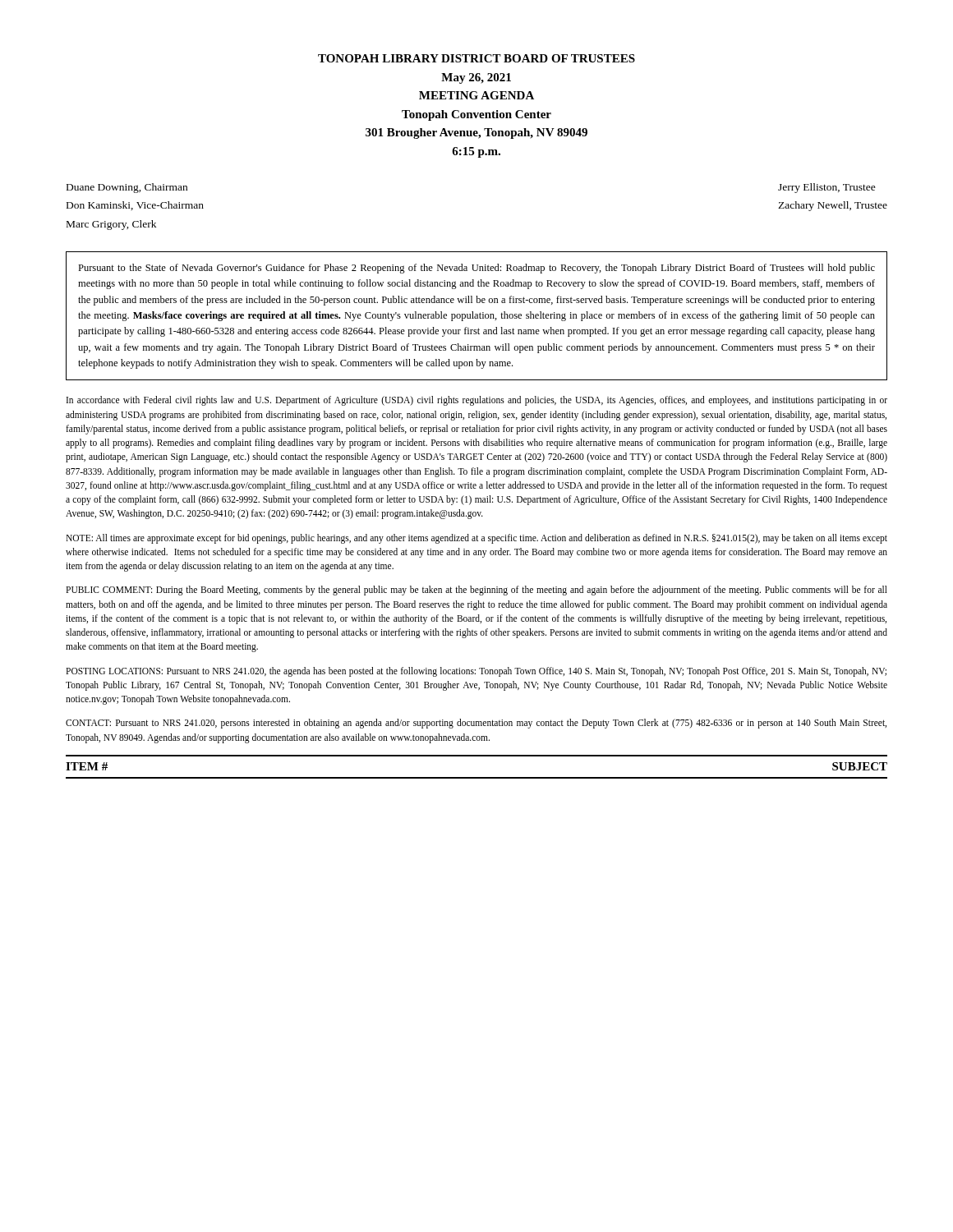This screenshot has height=1232, width=953.
Task: Select the text block containing "Pursuant to the State of Nevada Governor's Guidance"
Action: click(476, 315)
